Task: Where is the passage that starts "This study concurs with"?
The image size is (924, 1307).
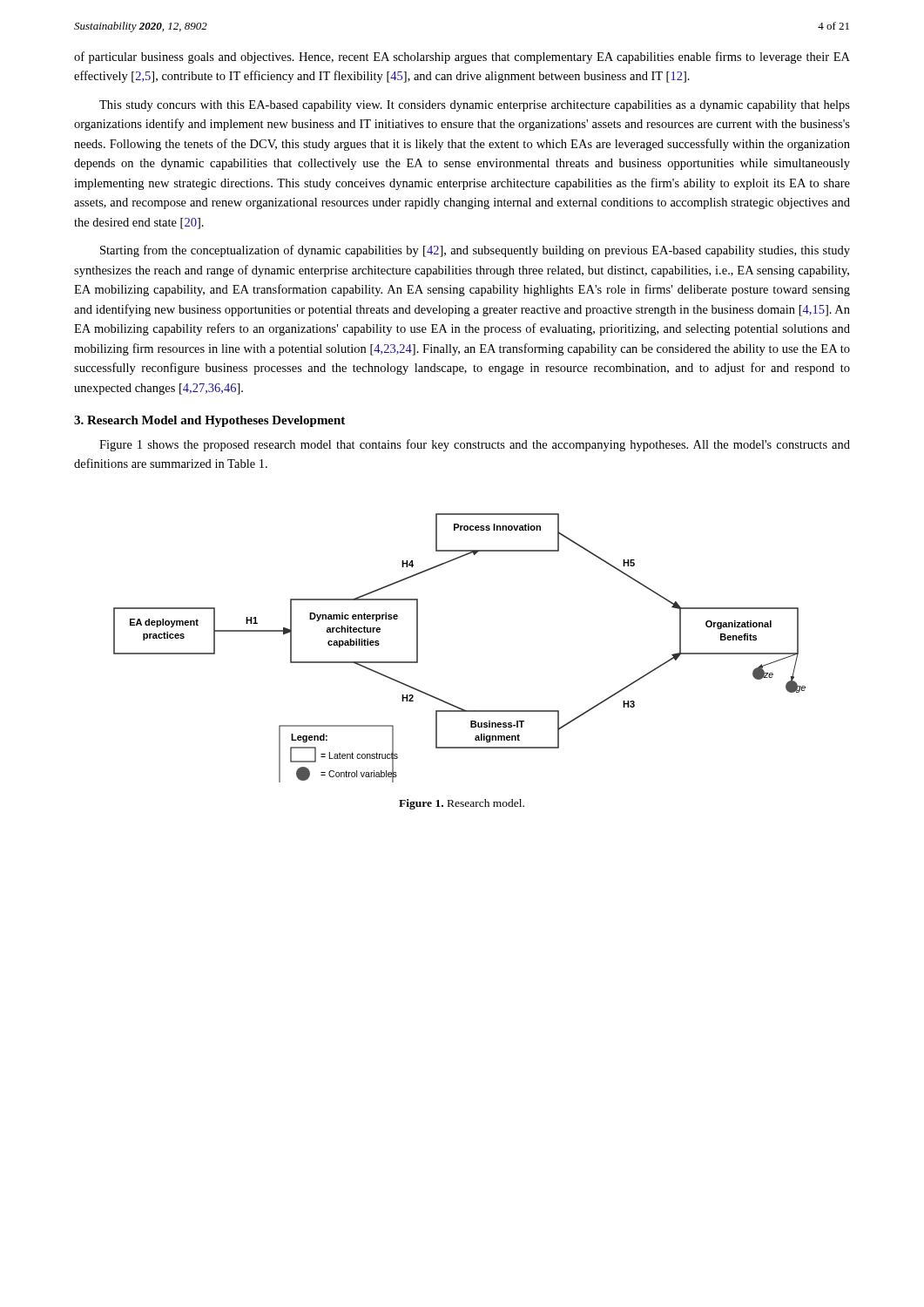Action: click(462, 163)
